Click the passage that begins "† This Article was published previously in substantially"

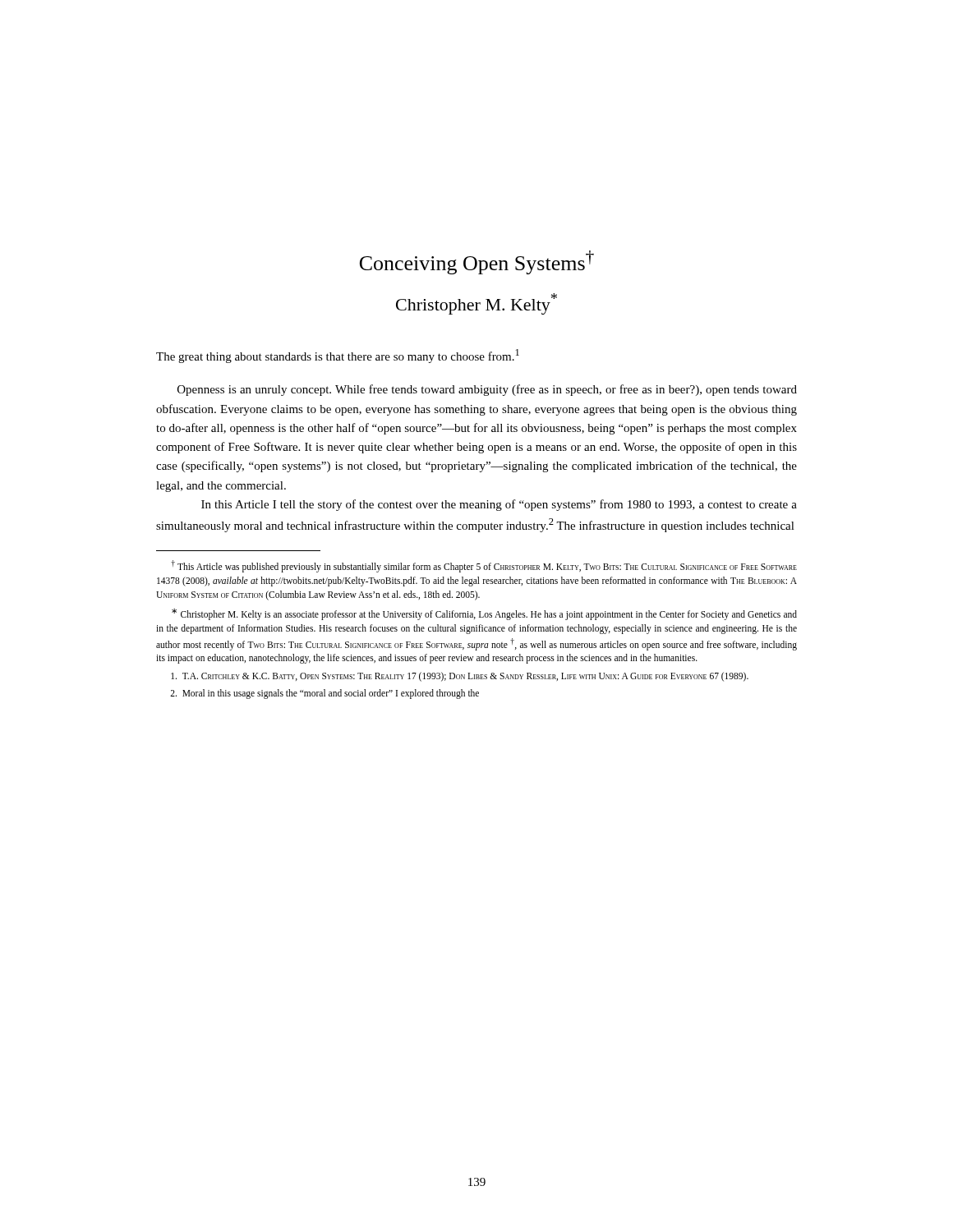(476, 580)
